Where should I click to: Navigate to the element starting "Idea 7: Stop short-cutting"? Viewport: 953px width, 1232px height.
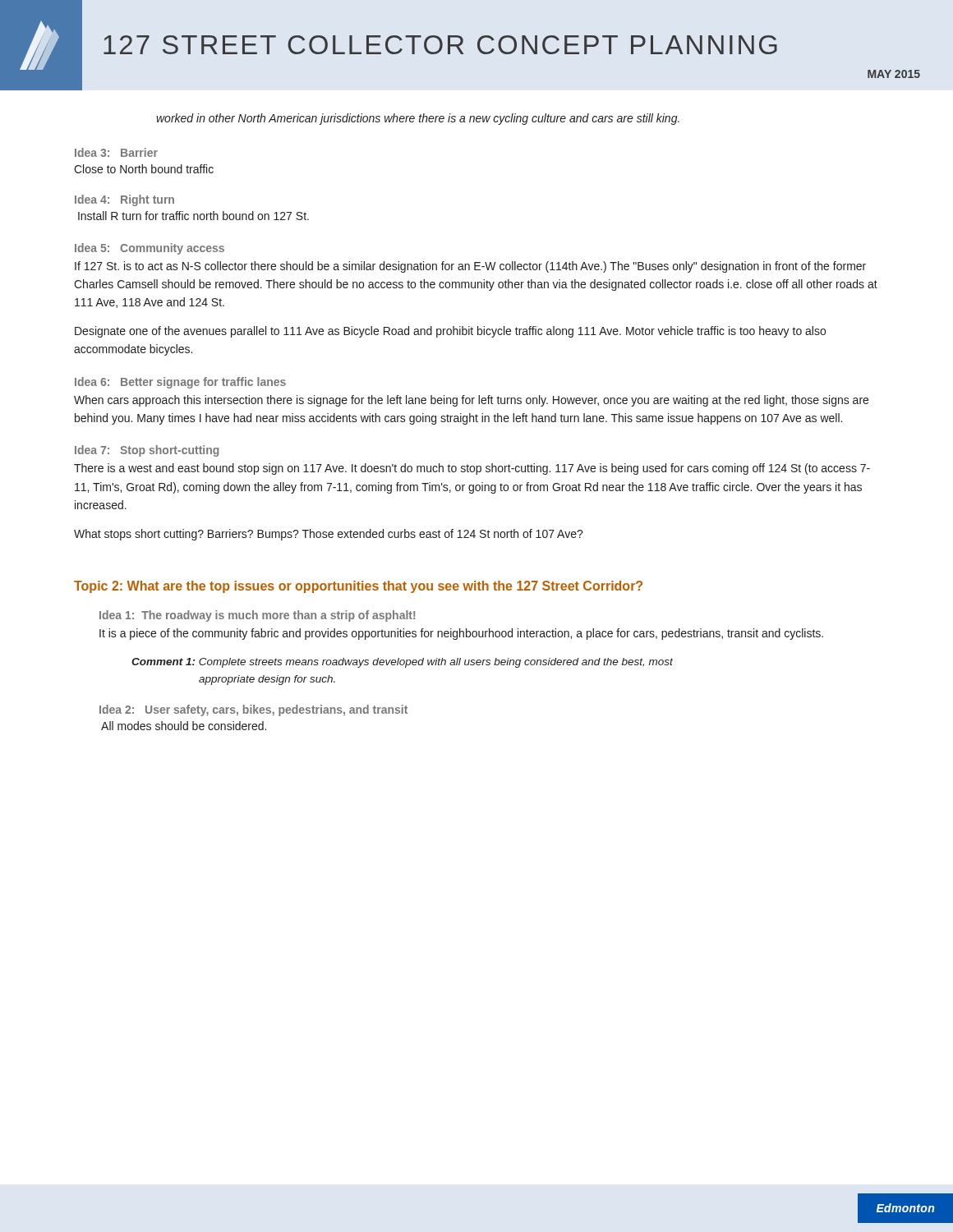[147, 450]
